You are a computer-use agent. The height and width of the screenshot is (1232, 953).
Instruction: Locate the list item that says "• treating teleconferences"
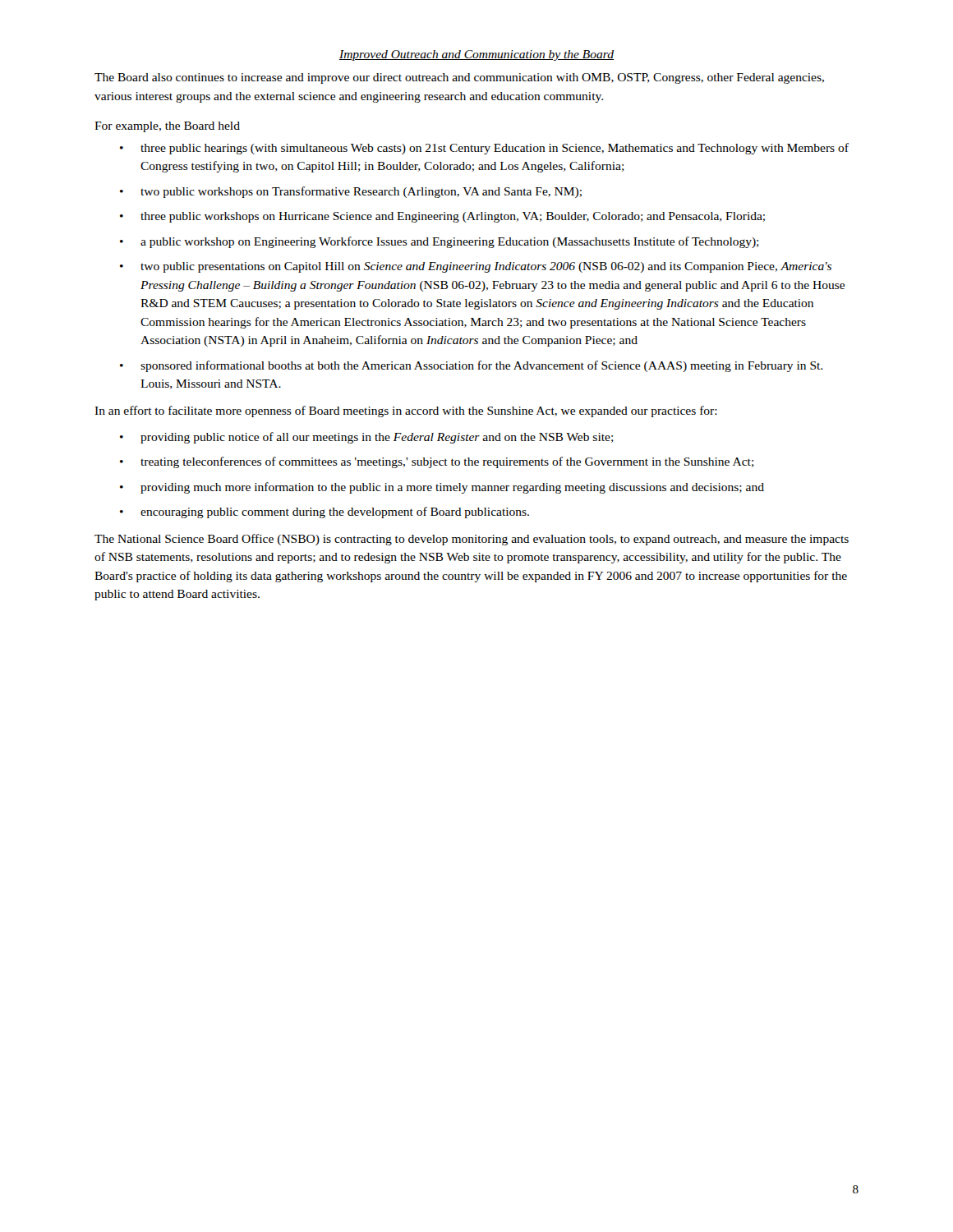[x=489, y=462]
